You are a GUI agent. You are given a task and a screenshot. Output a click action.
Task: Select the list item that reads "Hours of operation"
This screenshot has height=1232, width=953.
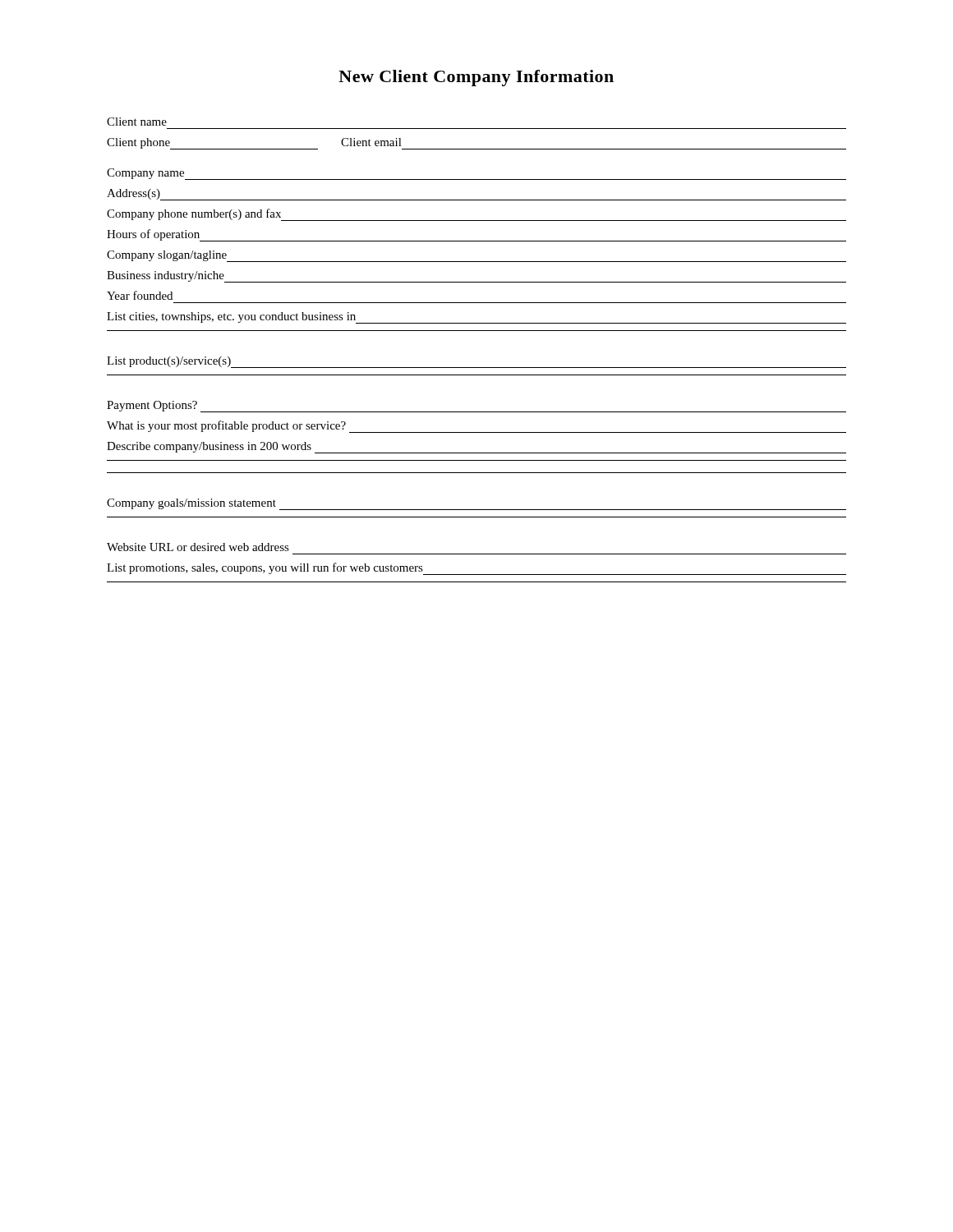(x=476, y=234)
